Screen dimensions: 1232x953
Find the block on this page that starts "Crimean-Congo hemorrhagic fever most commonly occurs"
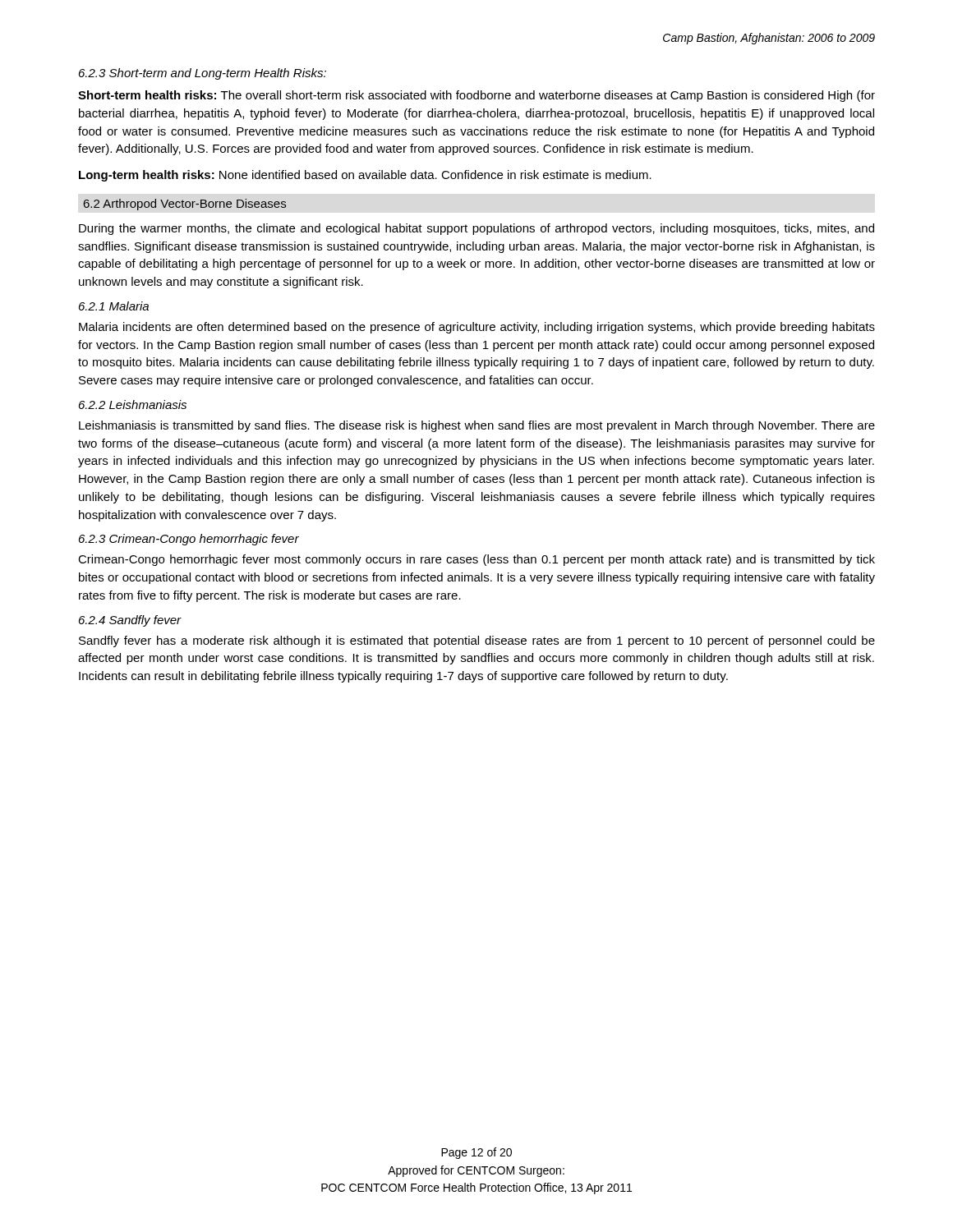(476, 577)
